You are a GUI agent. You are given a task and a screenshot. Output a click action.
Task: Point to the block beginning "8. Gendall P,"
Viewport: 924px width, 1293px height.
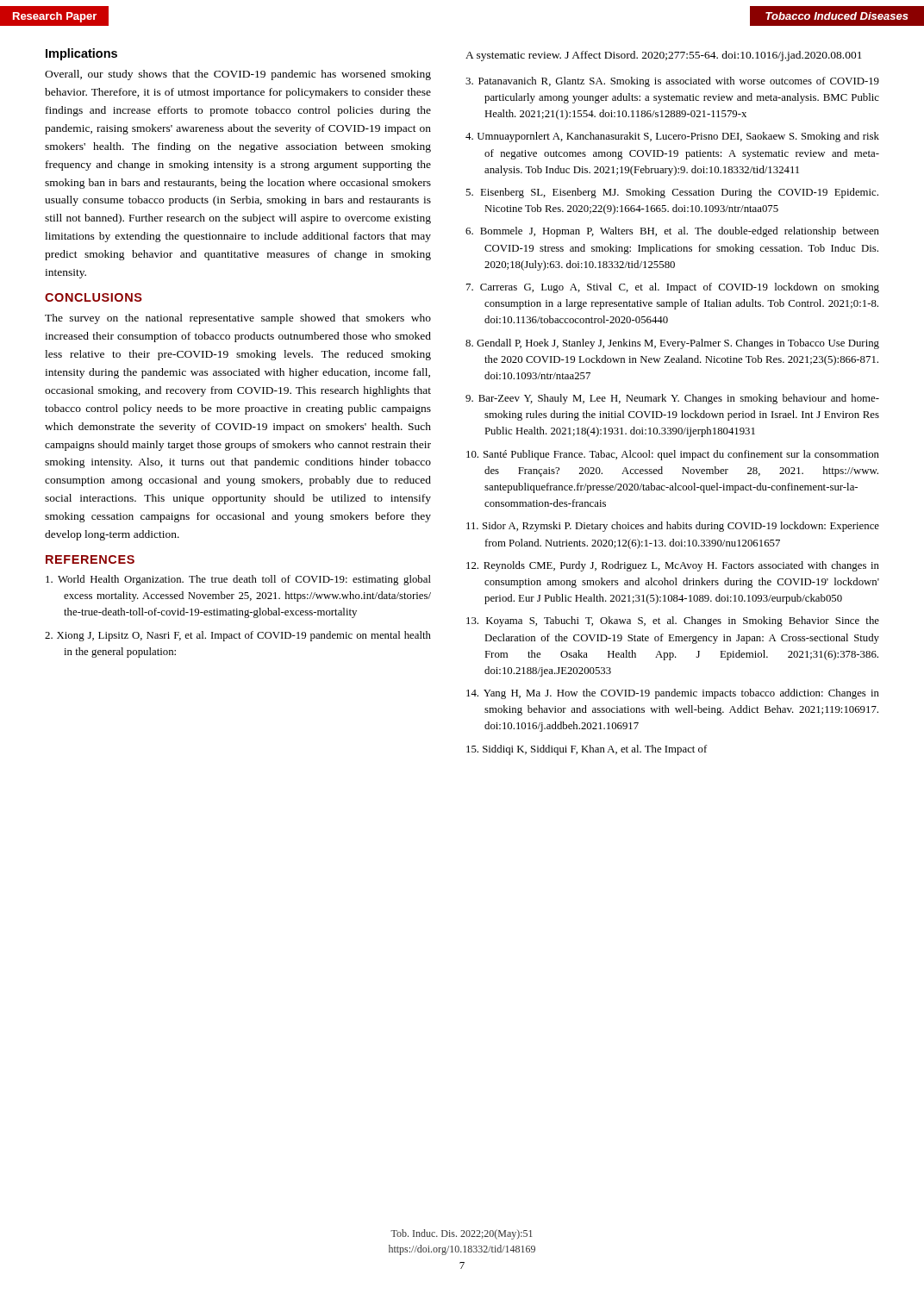coord(672,359)
